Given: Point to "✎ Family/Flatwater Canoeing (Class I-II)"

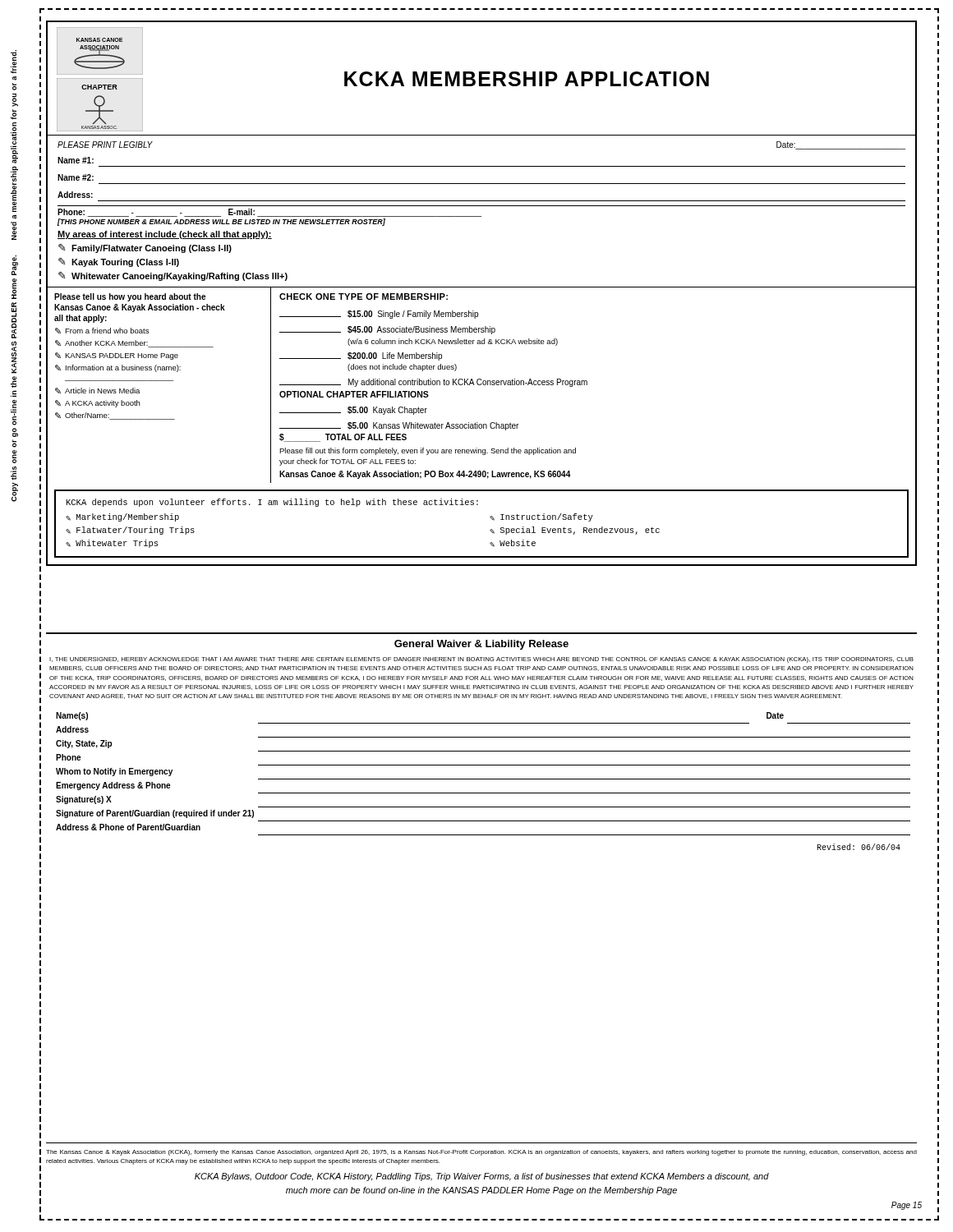Looking at the screenshot, I should point(145,248).
